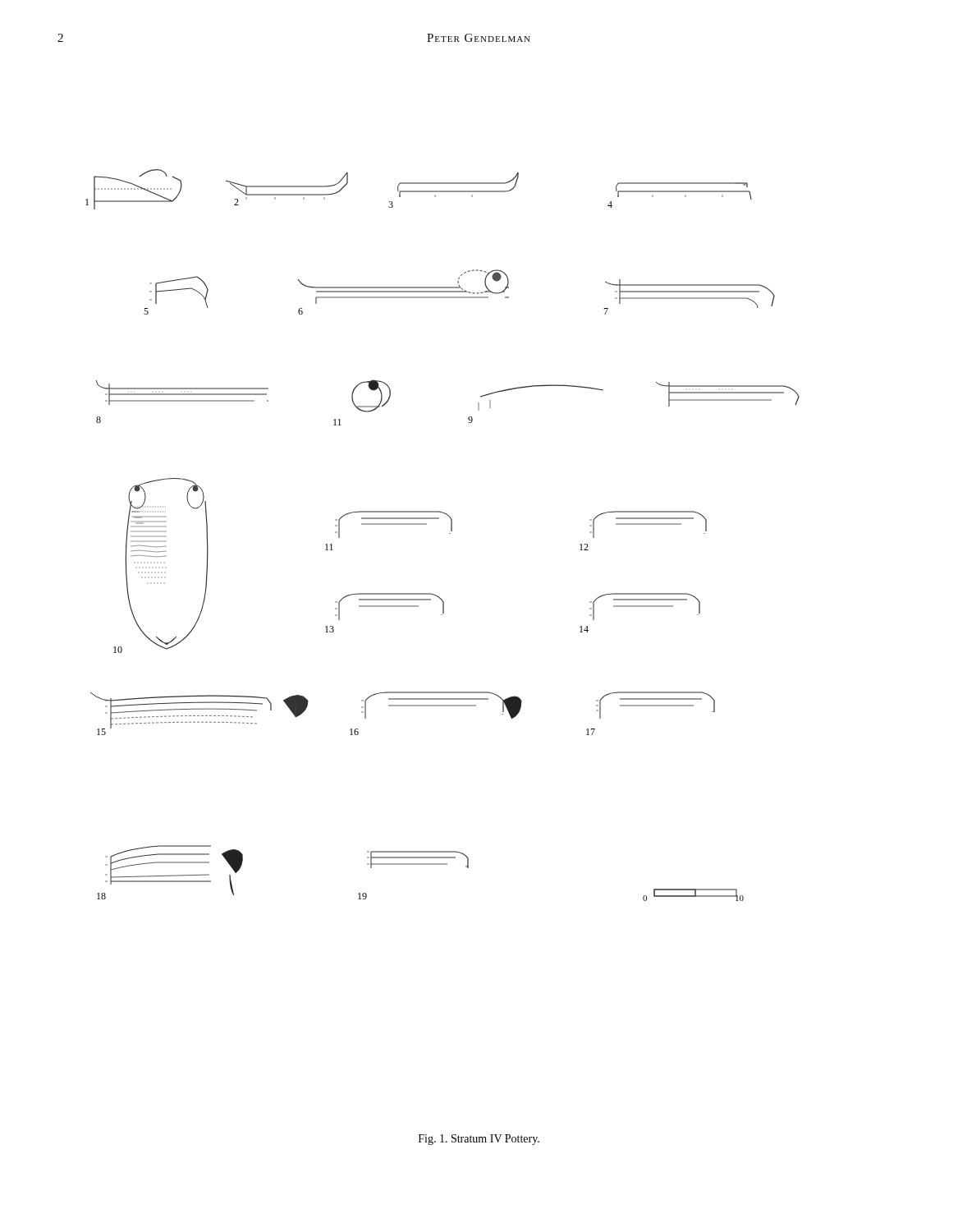This screenshot has width=958, height=1232.
Task: Click on the caption that reads "Fig. 1. Stratum IV Pottery."
Action: pos(479,1139)
